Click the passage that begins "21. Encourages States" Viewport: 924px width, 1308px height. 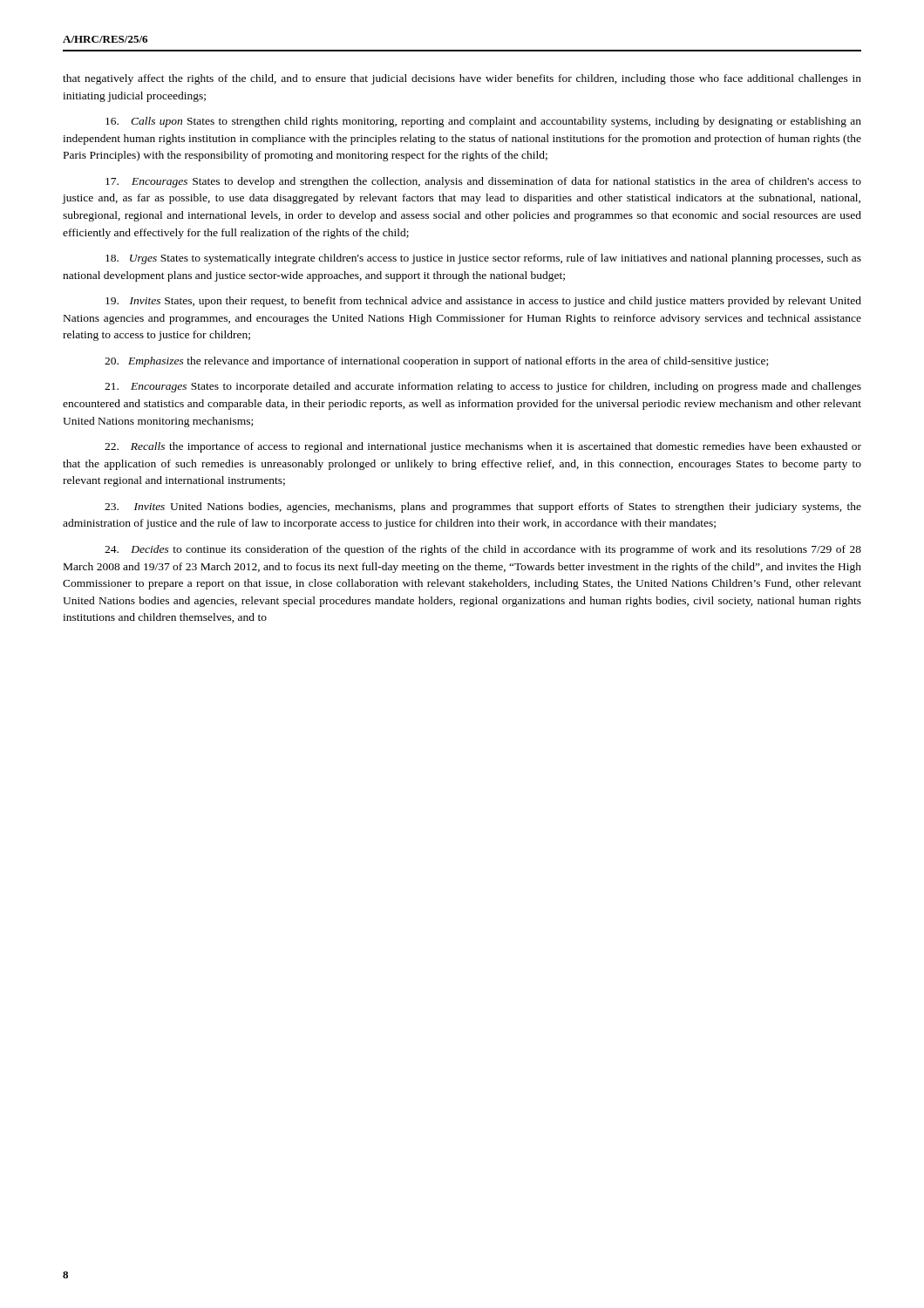coord(462,403)
